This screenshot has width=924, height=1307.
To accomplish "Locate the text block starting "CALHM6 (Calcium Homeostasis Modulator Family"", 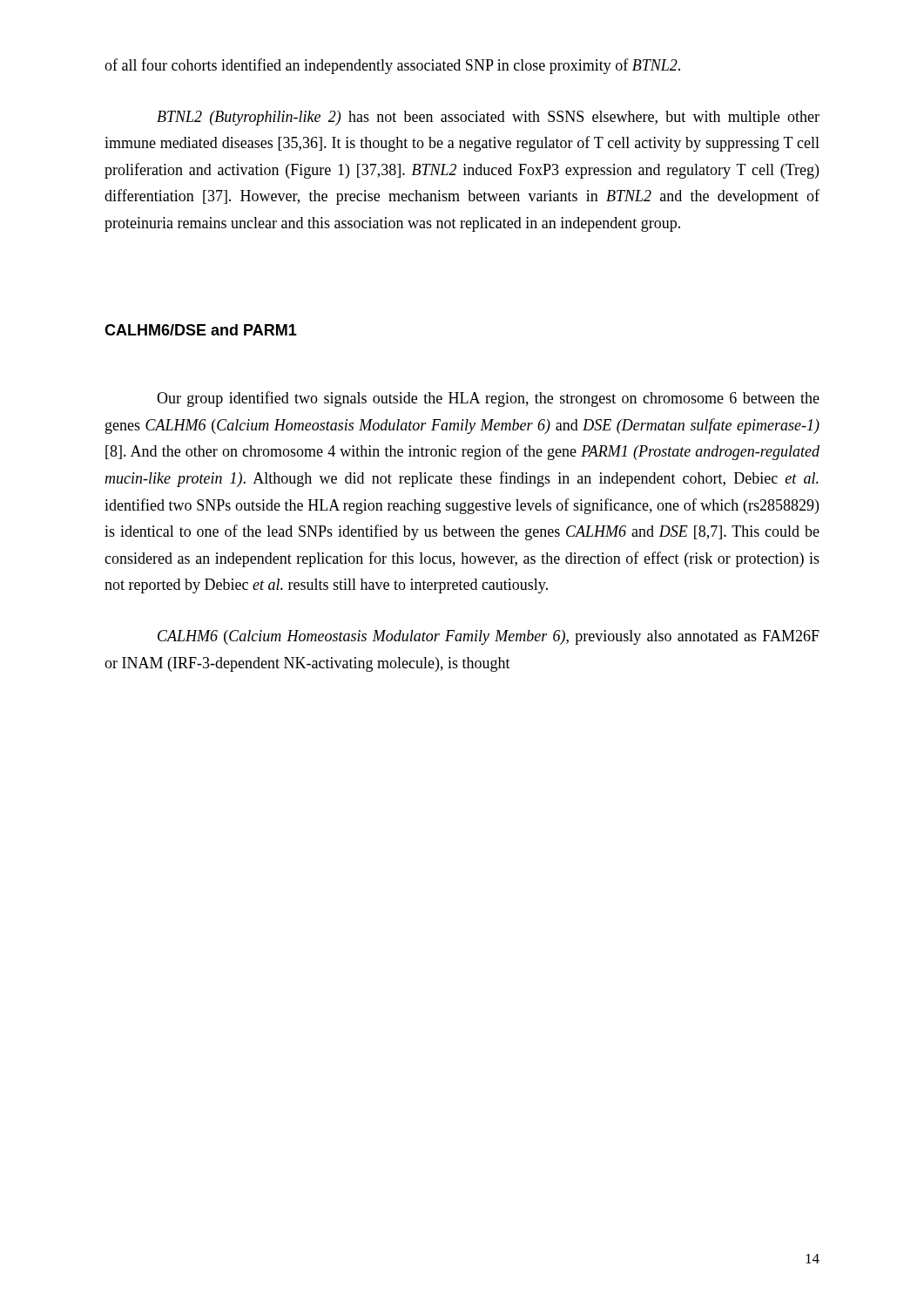I will [462, 650].
